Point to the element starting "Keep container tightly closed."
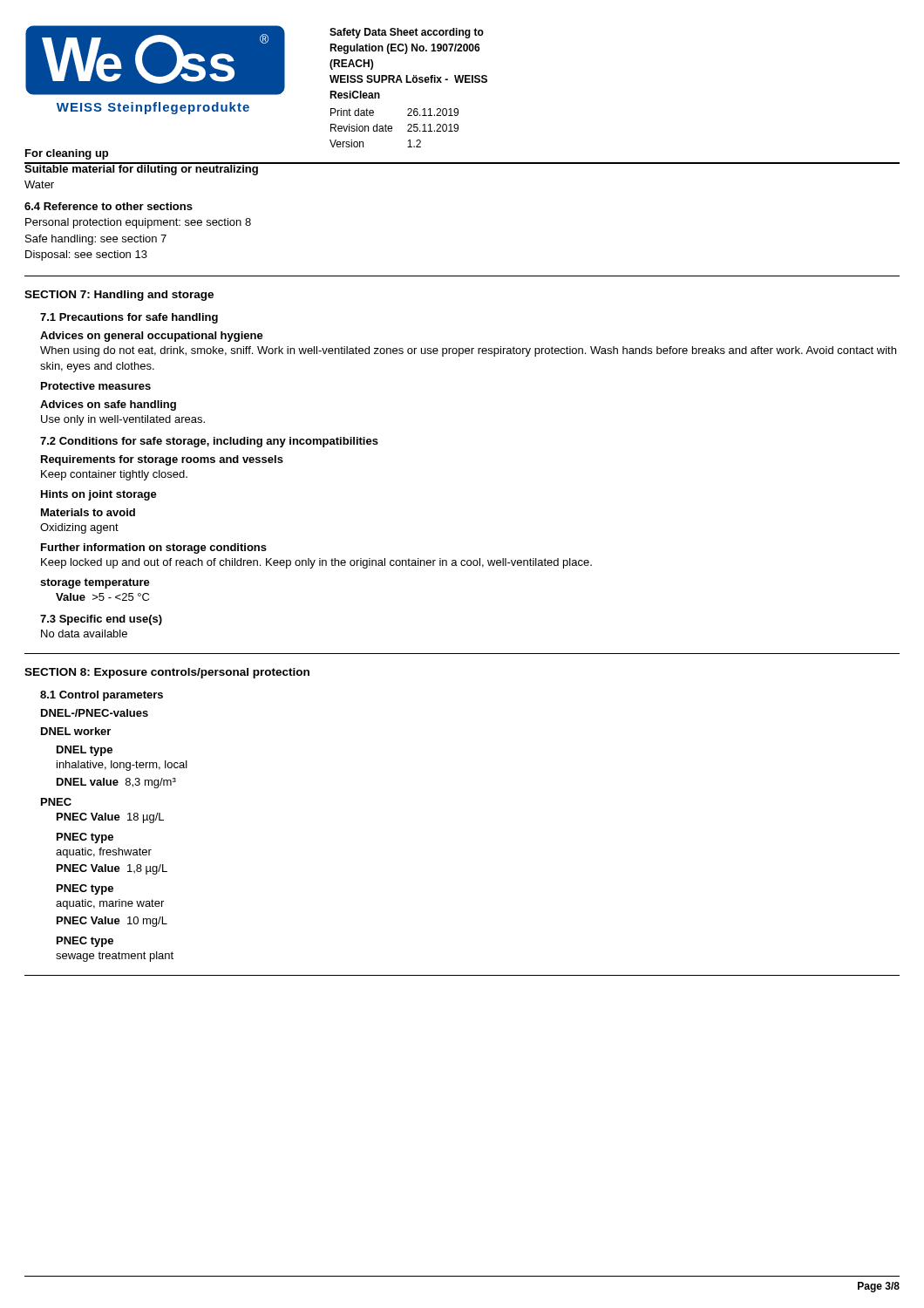Viewport: 924px width, 1308px height. click(x=114, y=473)
